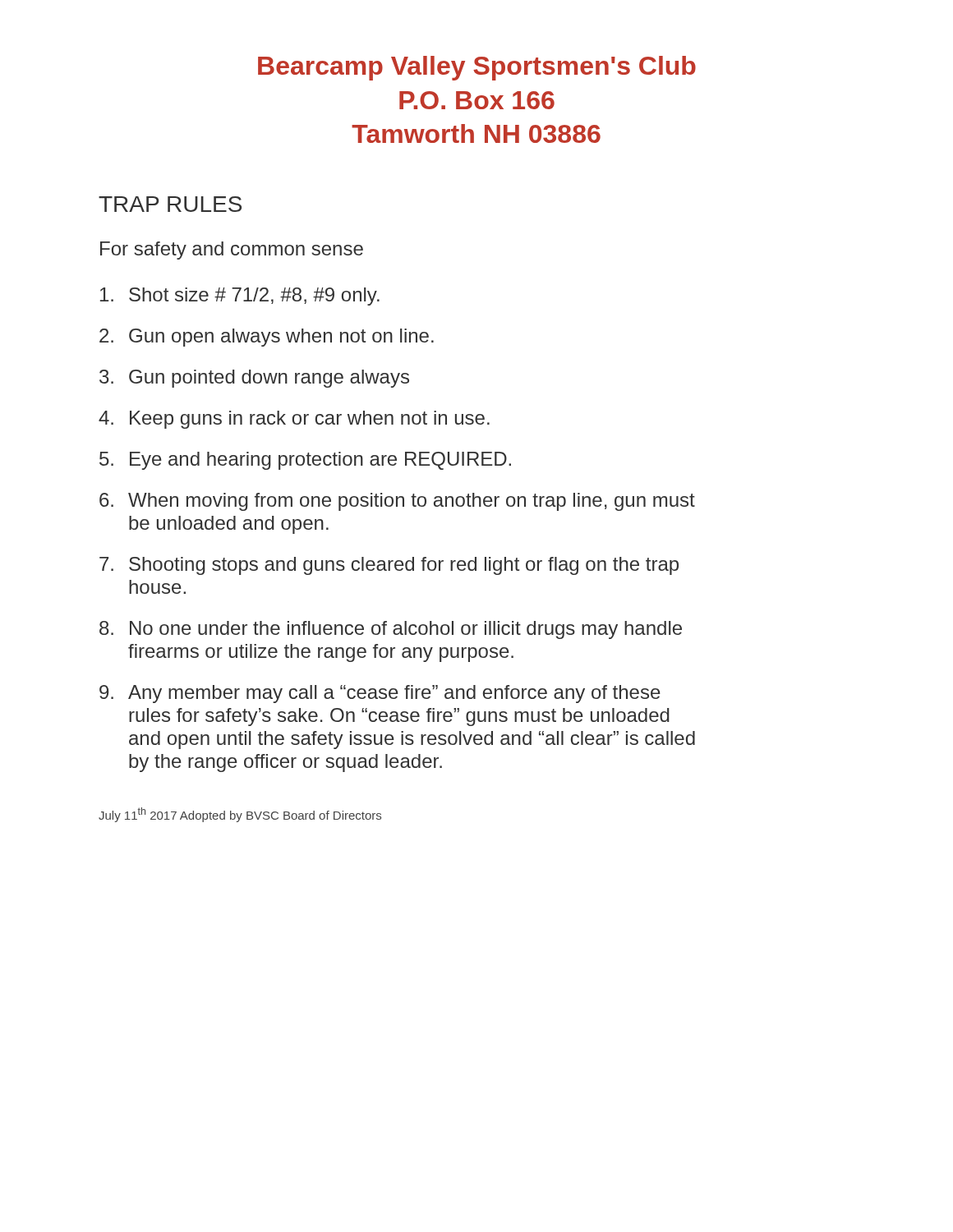Screen dimensions: 1232x953
Task: Click on the block starting "Shot size # 71/2,"
Action: pyautogui.click(x=240, y=297)
